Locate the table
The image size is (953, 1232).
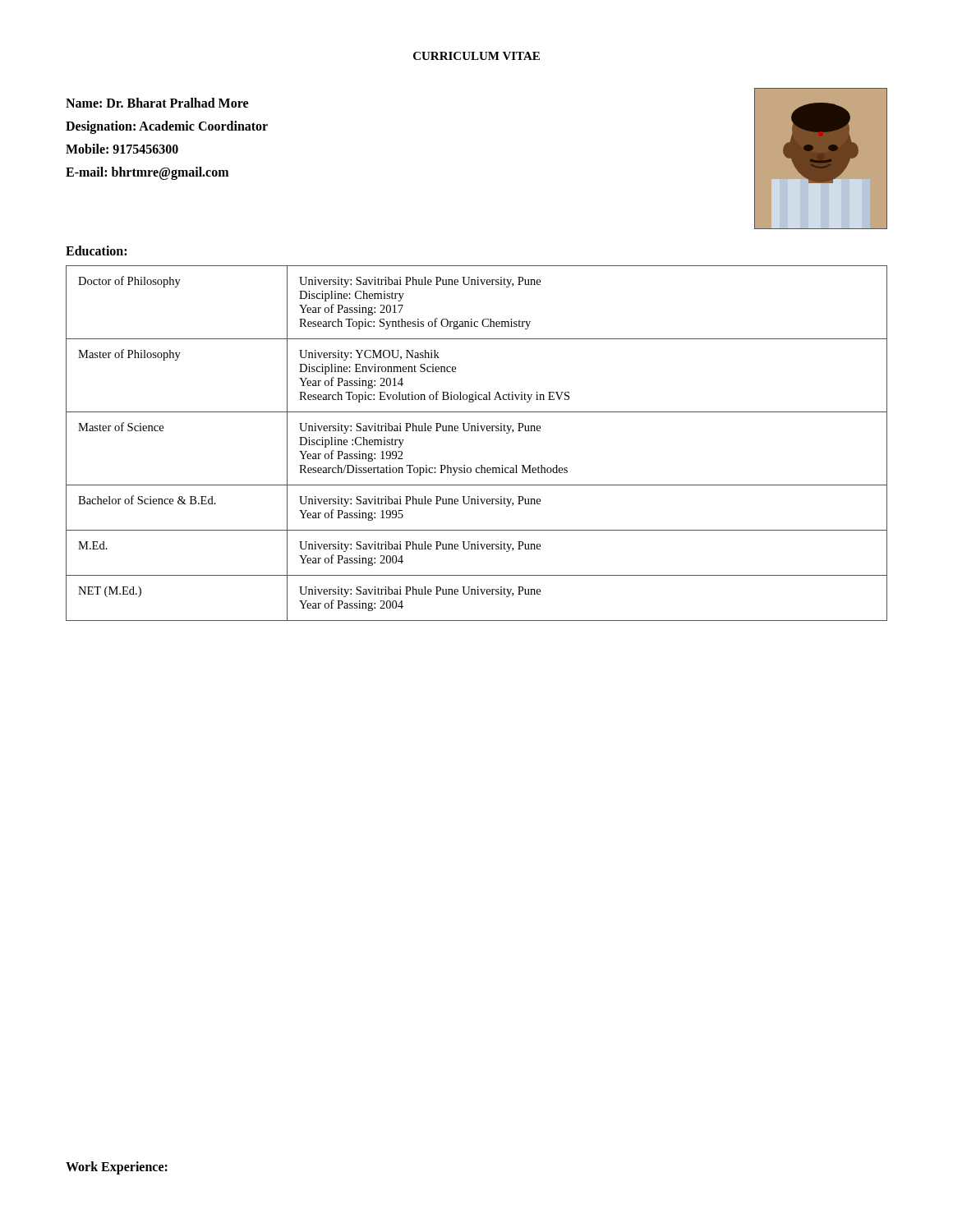pyautogui.click(x=476, y=443)
